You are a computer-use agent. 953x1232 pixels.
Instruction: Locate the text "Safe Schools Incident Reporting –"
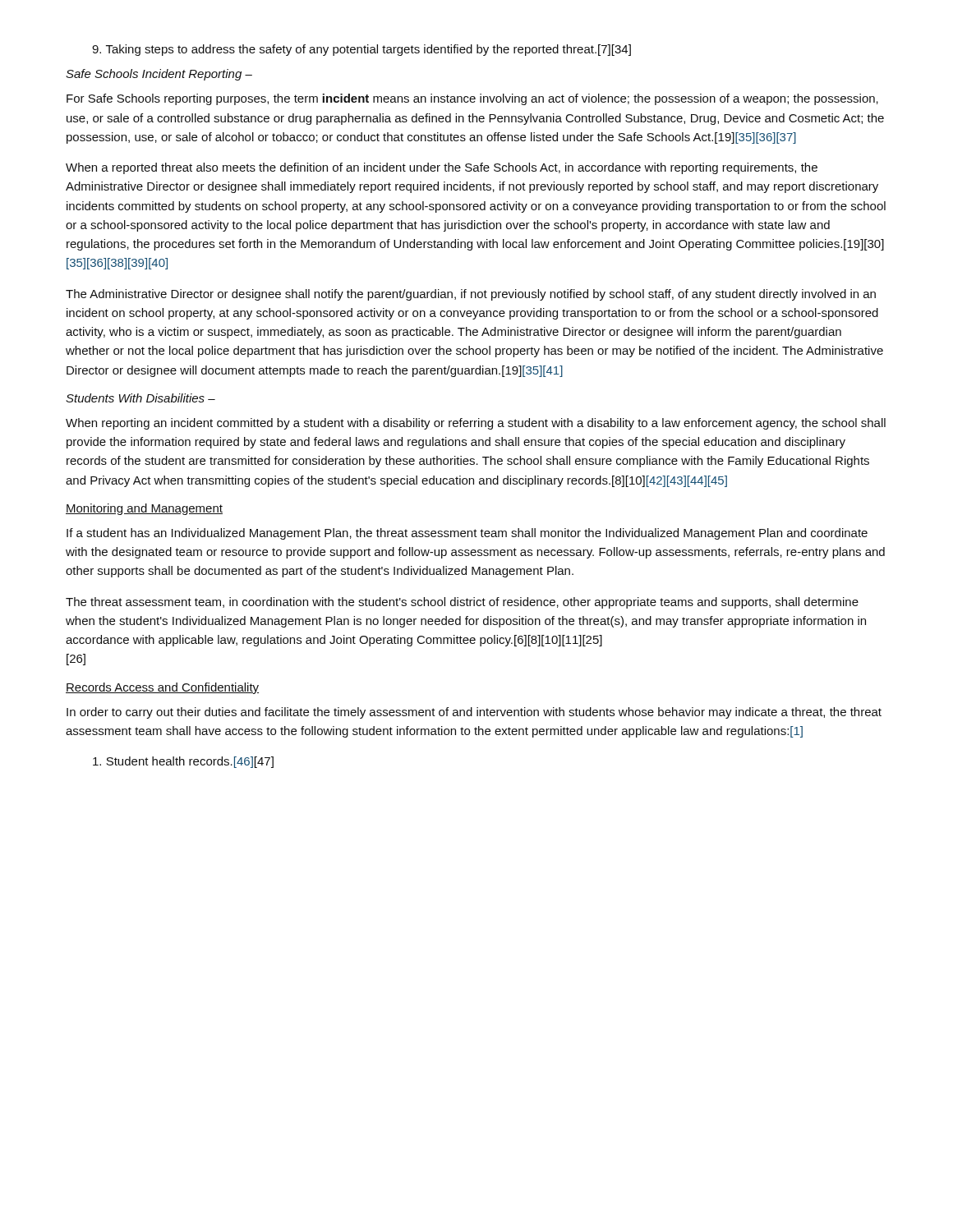click(159, 74)
